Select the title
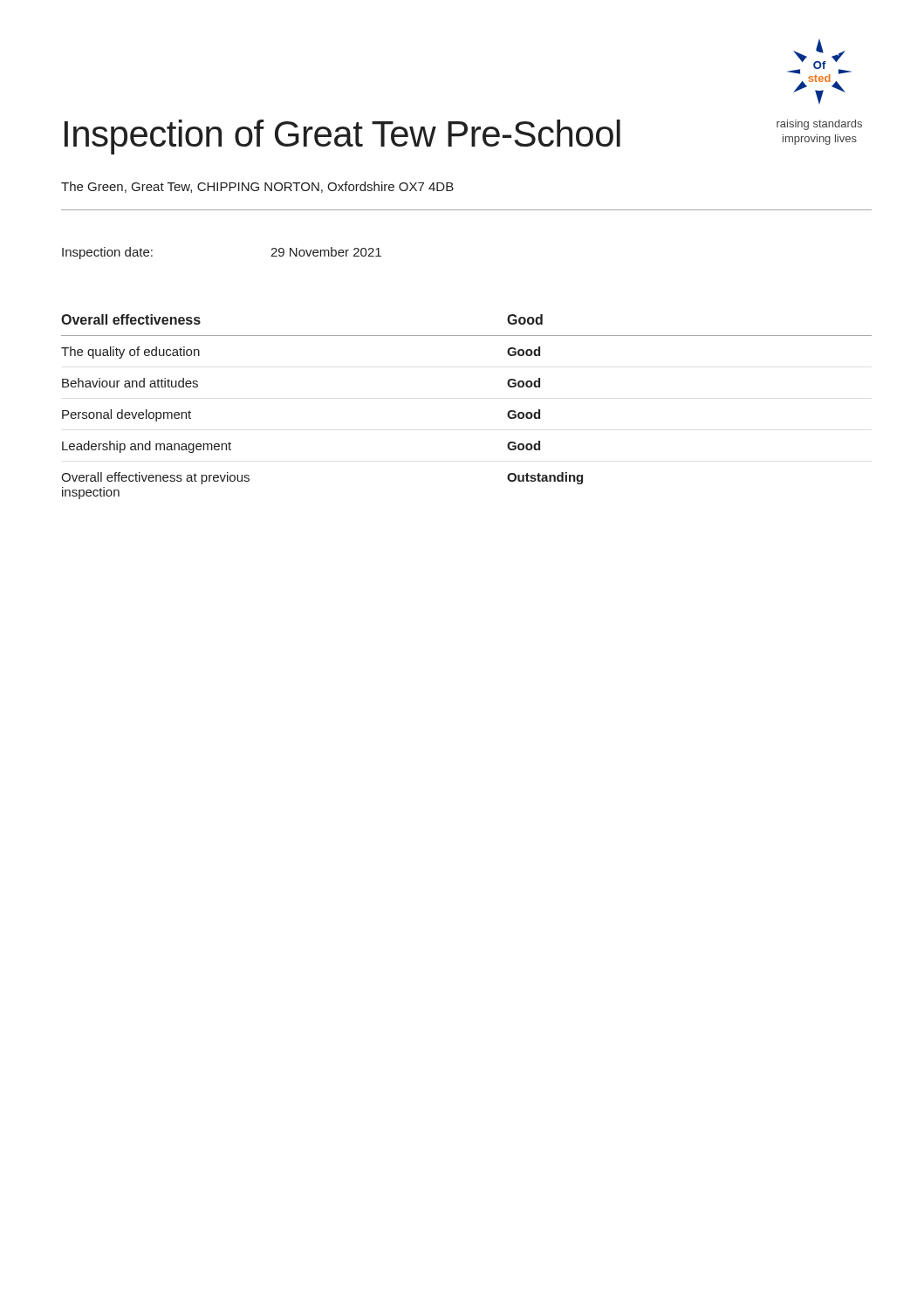The image size is (924, 1309). (x=342, y=134)
